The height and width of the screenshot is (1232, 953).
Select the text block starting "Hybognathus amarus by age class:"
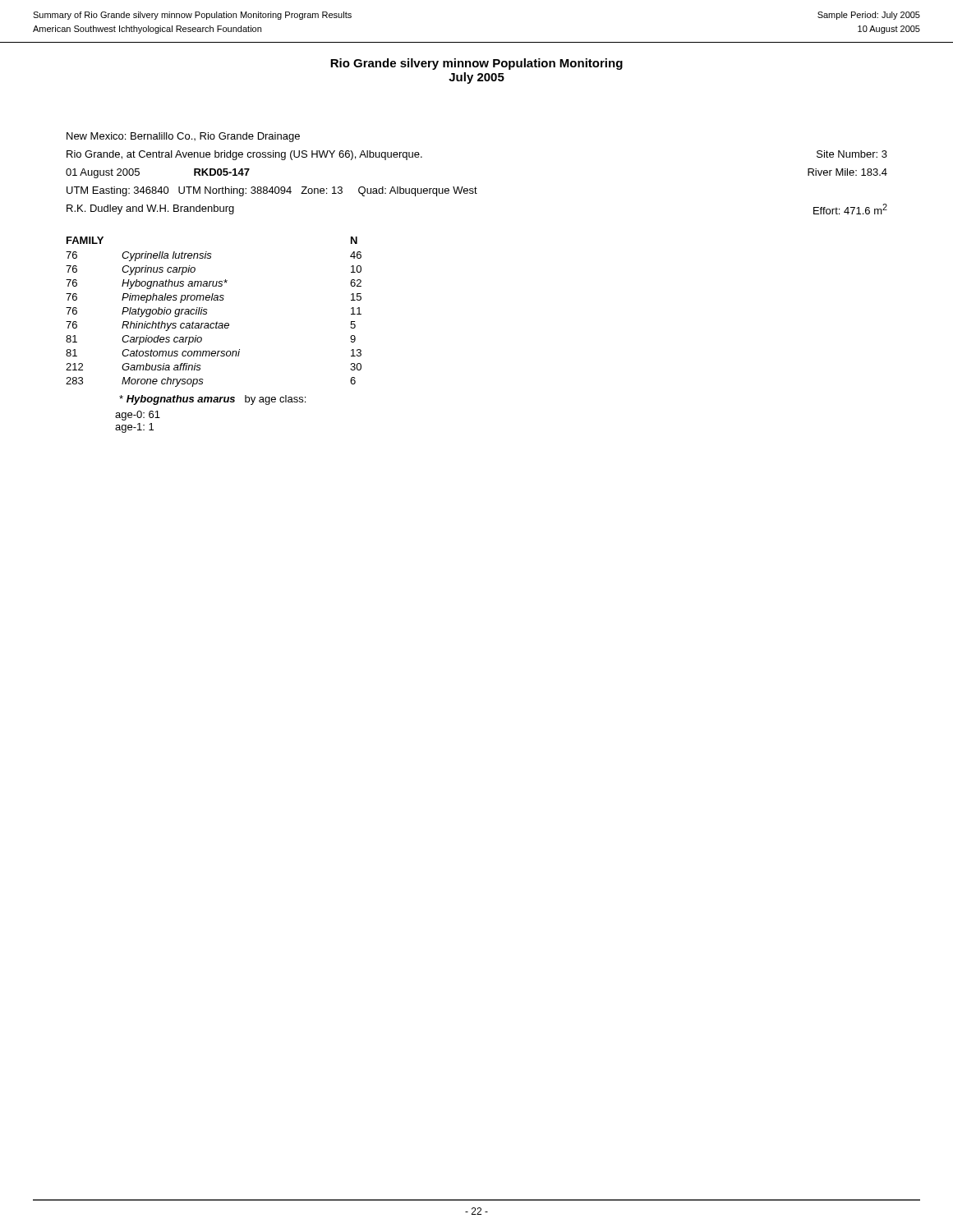pos(186,399)
